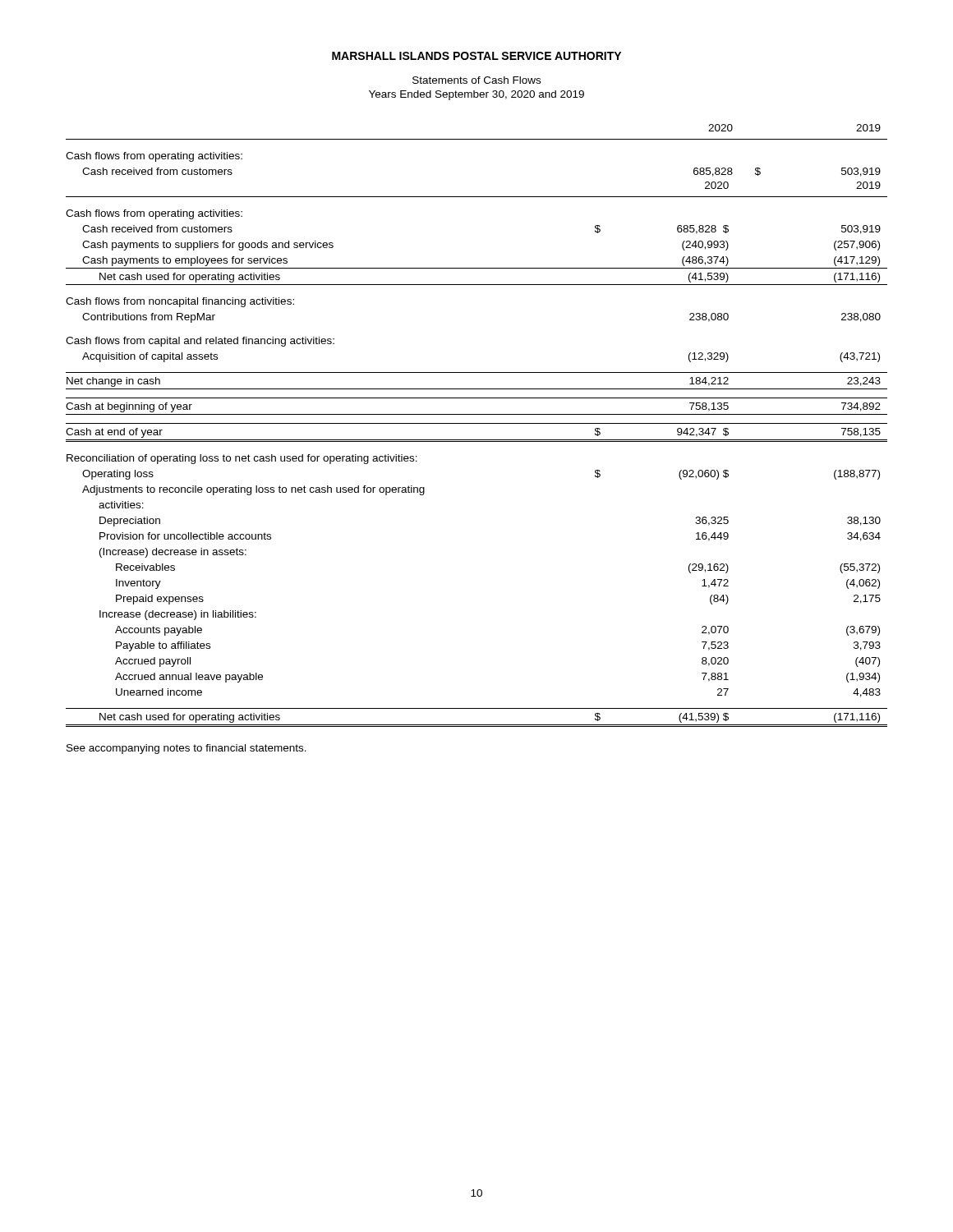Locate the text "Statements of Cash Flows"
The width and height of the screenshot is (953, 1232).
click(476, 80)
